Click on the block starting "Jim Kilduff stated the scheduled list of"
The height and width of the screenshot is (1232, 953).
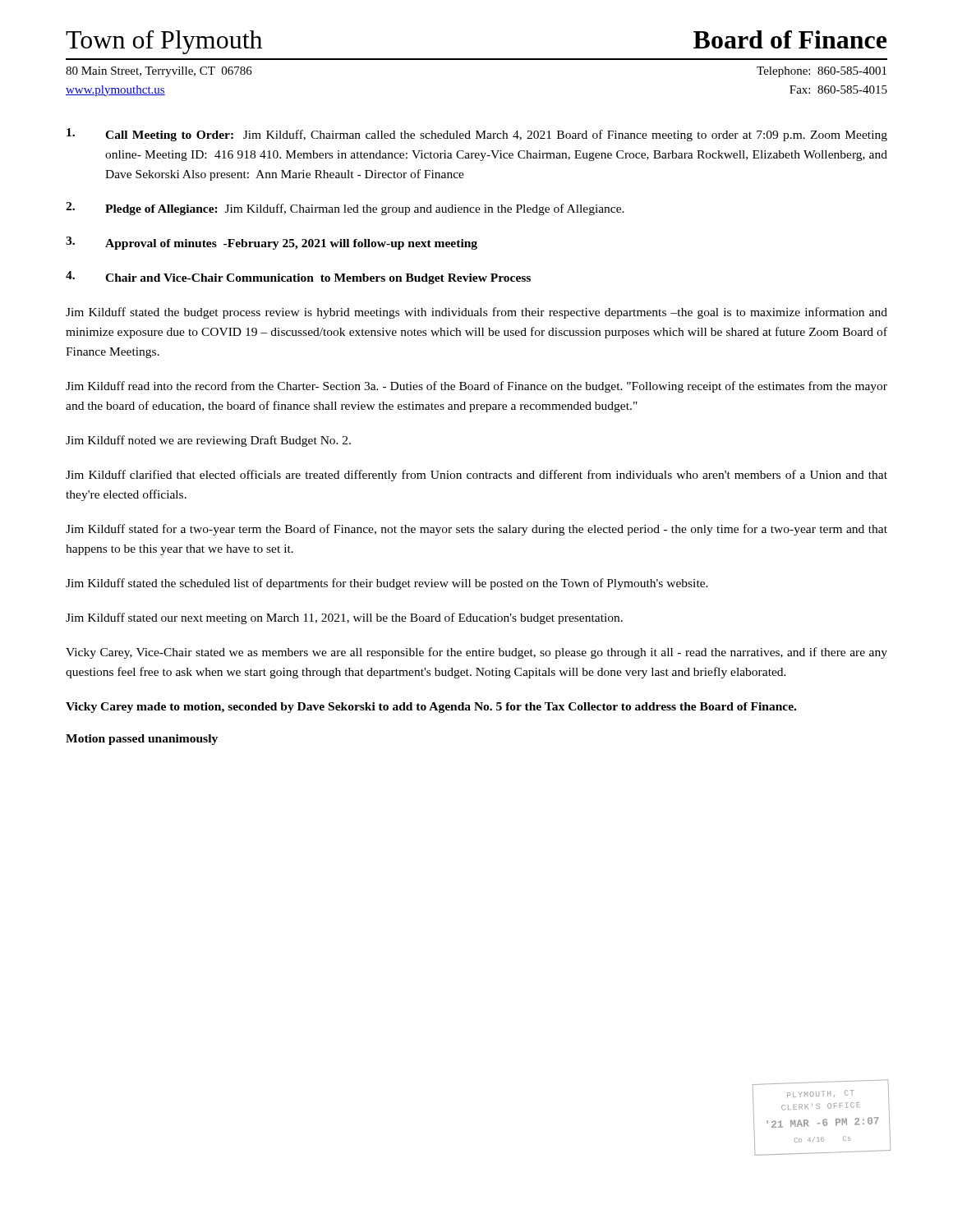(x=387, y=583)
